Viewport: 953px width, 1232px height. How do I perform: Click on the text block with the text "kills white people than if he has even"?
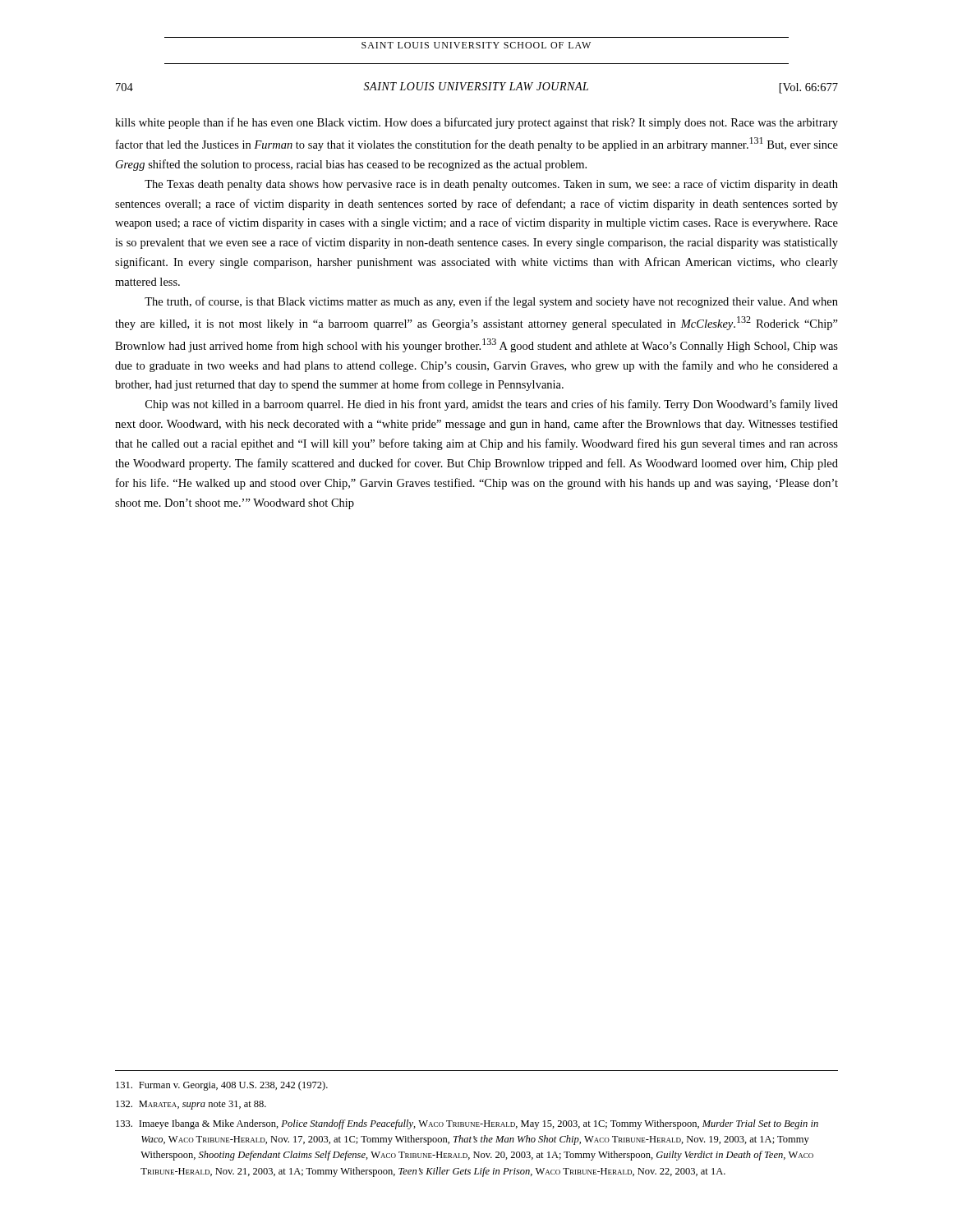tap(476, 144)
